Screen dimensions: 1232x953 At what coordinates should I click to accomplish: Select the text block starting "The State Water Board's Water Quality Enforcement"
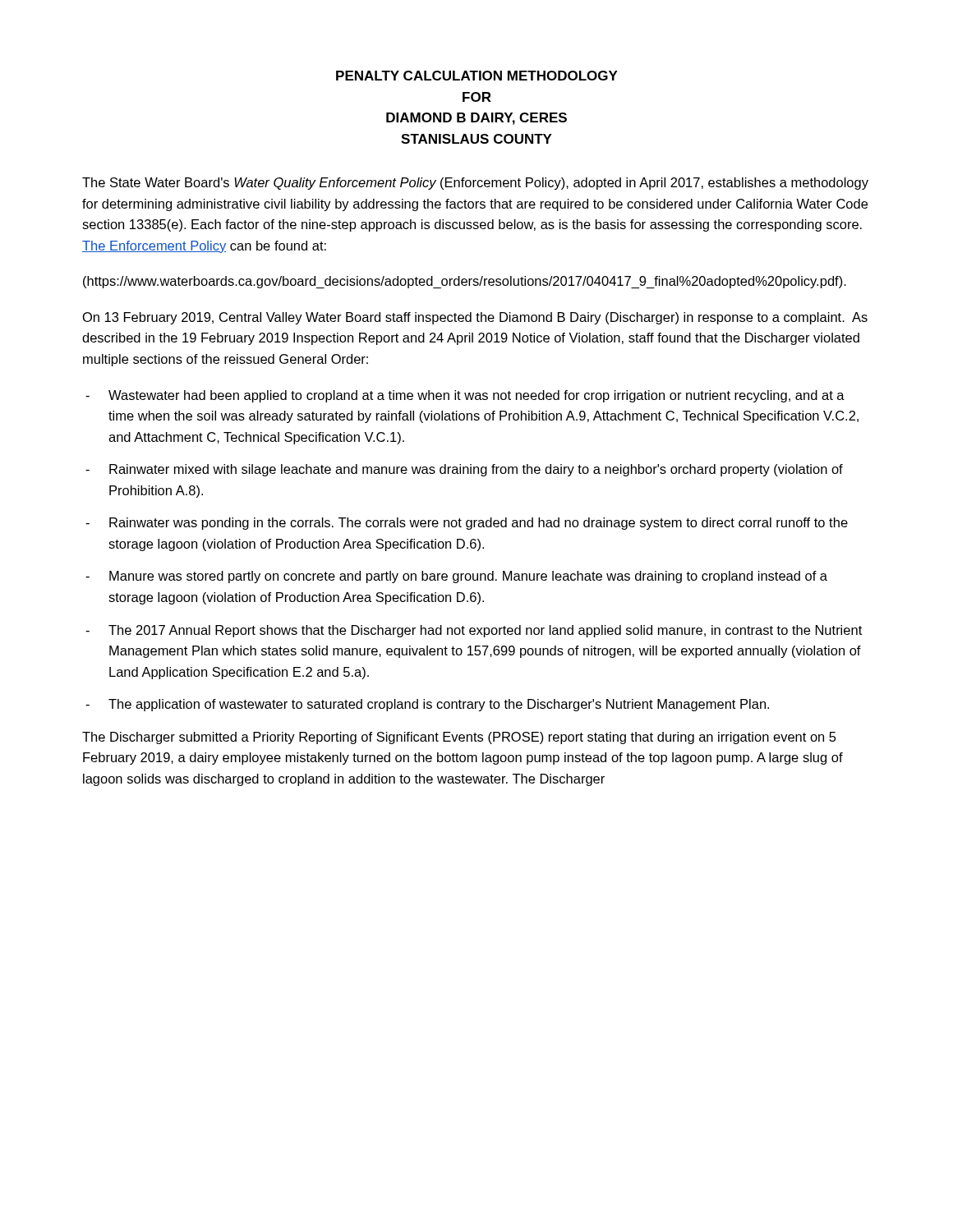pyautogui.click(x=475, y=214)
